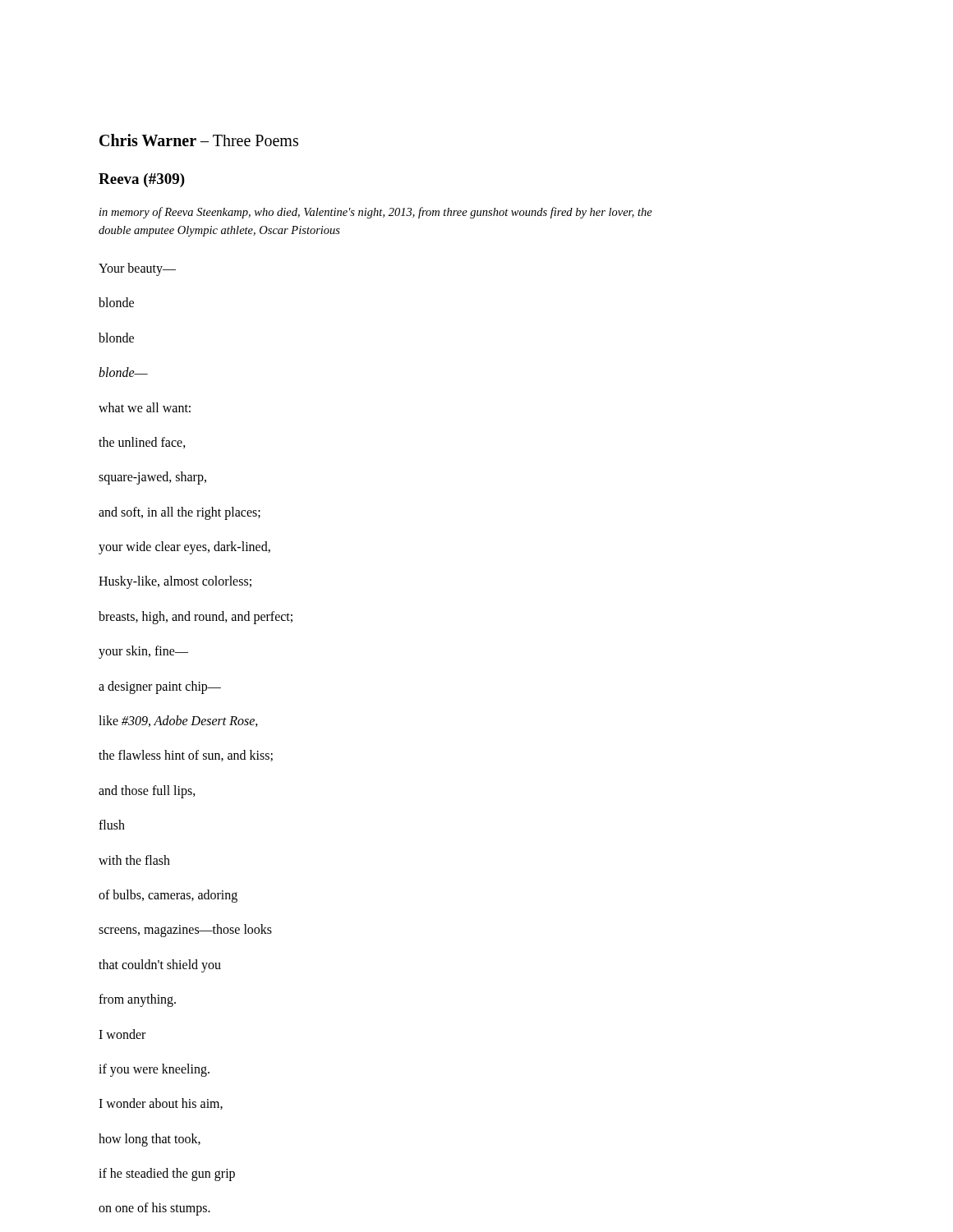Select the title that says "Chris Warner – Three"

point(199,140)
